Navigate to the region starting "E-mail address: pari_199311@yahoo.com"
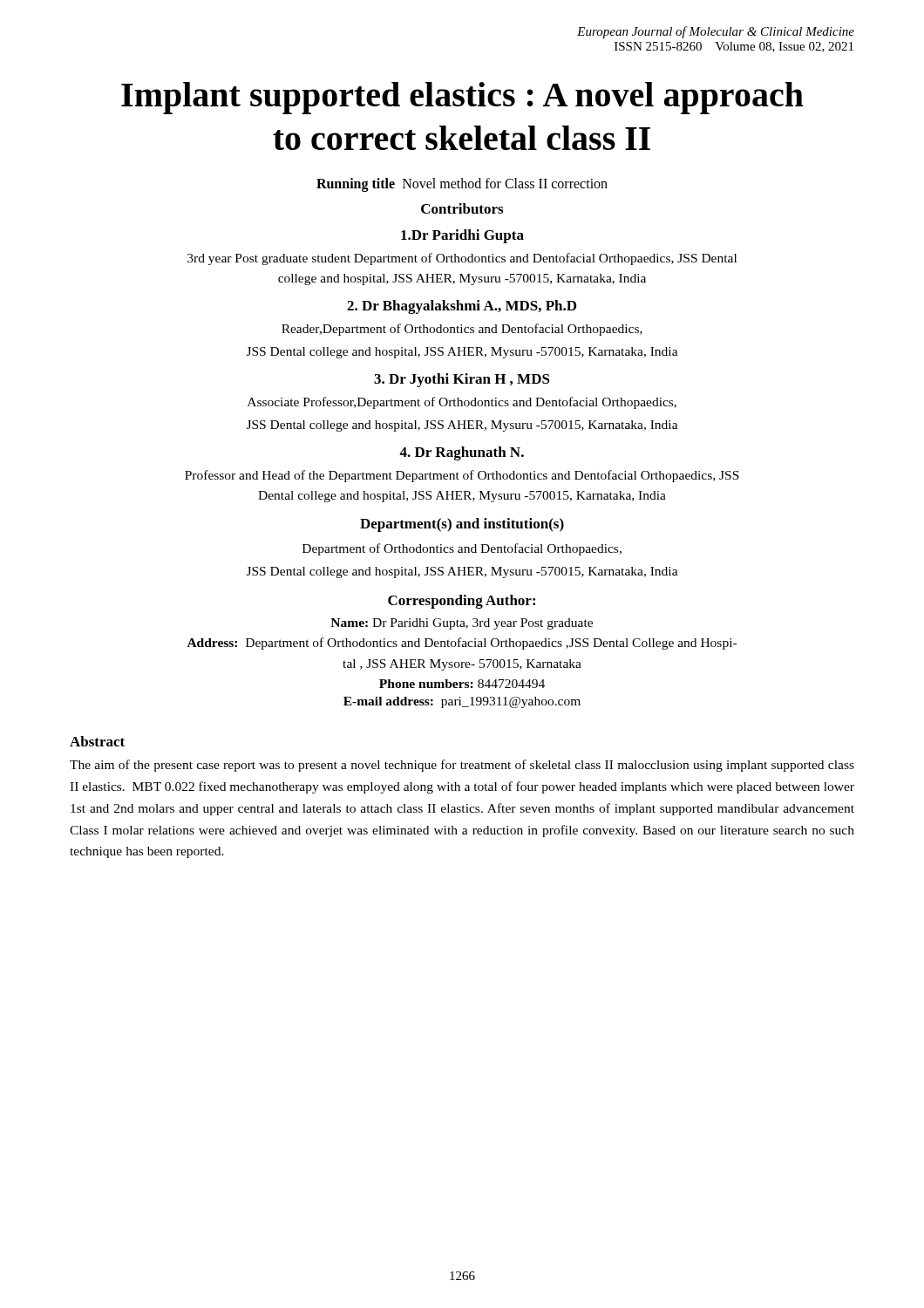The image size is (924, 1308). pyautogui.click(x=462, y=701)
